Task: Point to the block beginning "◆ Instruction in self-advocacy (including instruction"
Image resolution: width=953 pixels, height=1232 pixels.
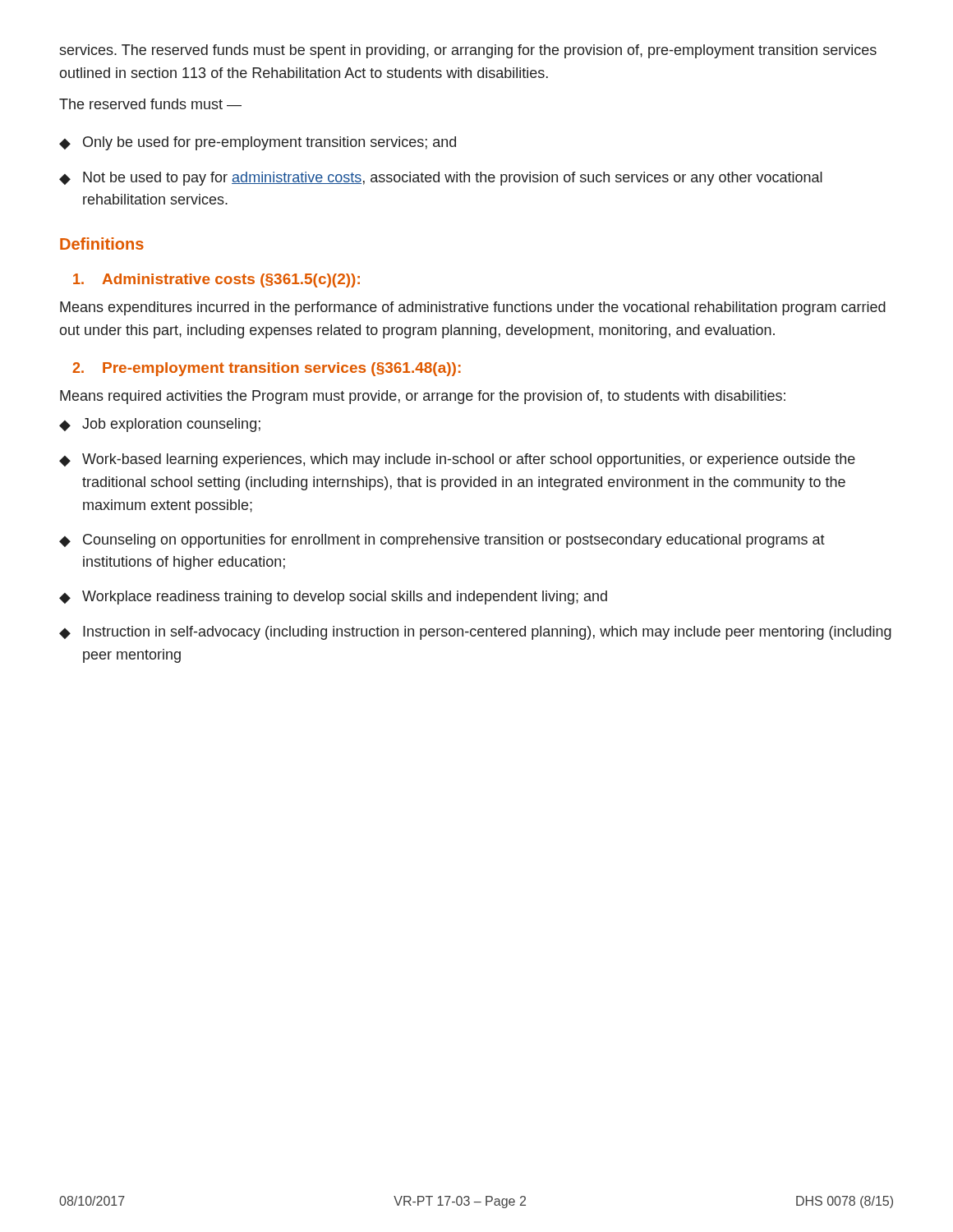Action: 476,644
